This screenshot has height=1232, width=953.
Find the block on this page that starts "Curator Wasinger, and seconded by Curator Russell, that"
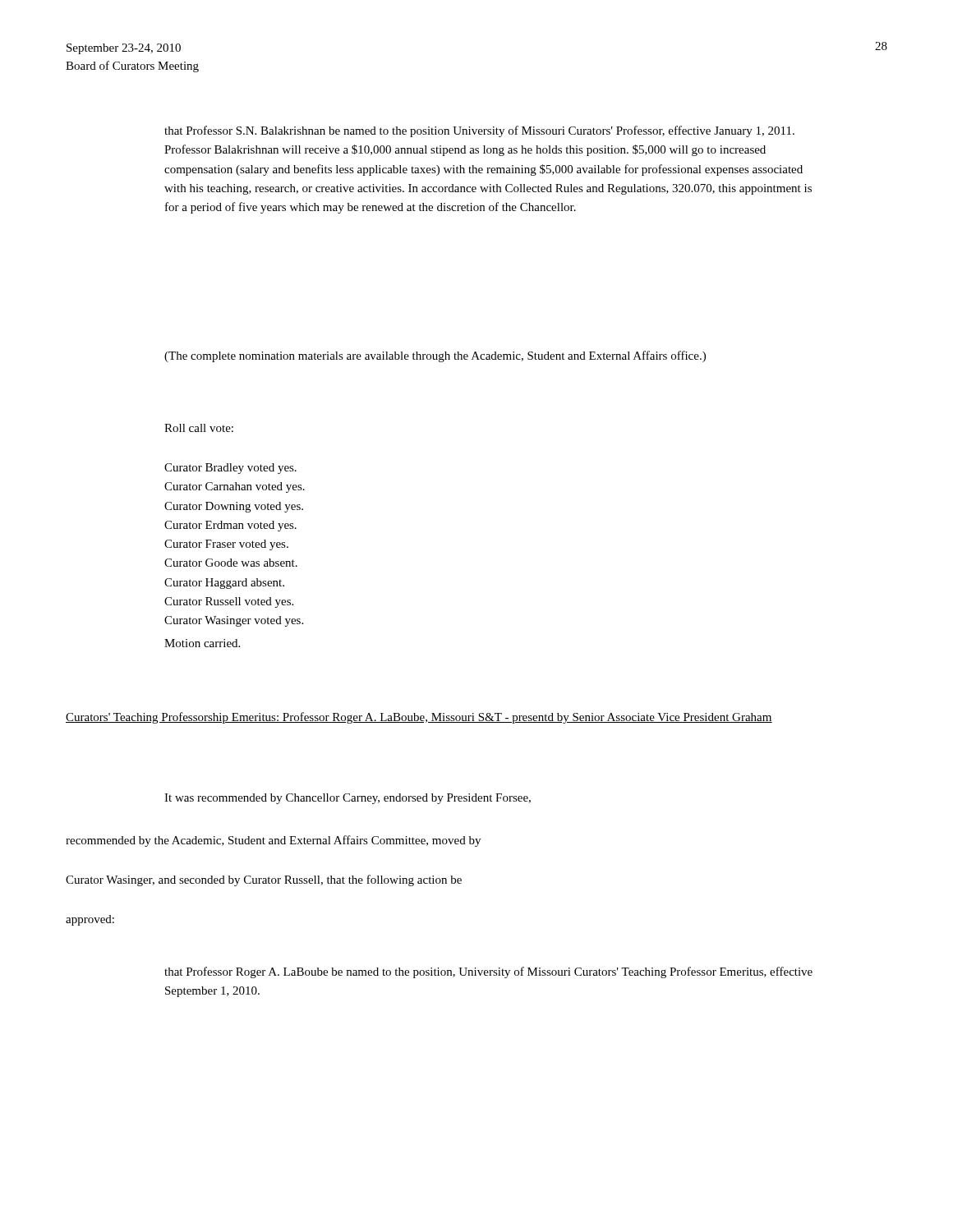coord(264,880)
